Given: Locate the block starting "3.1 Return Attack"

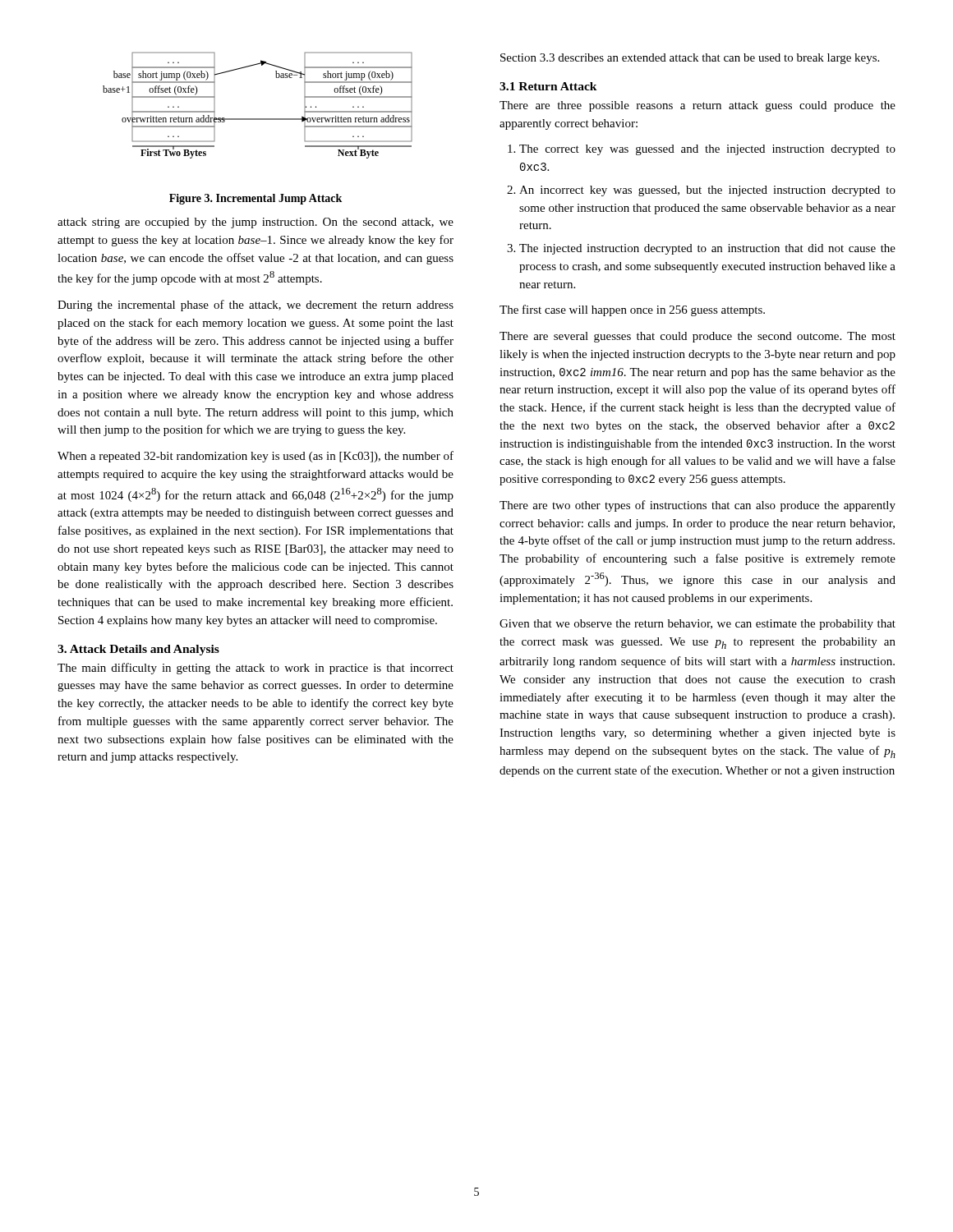Looking at the screenshot, I should coord(548,86).
